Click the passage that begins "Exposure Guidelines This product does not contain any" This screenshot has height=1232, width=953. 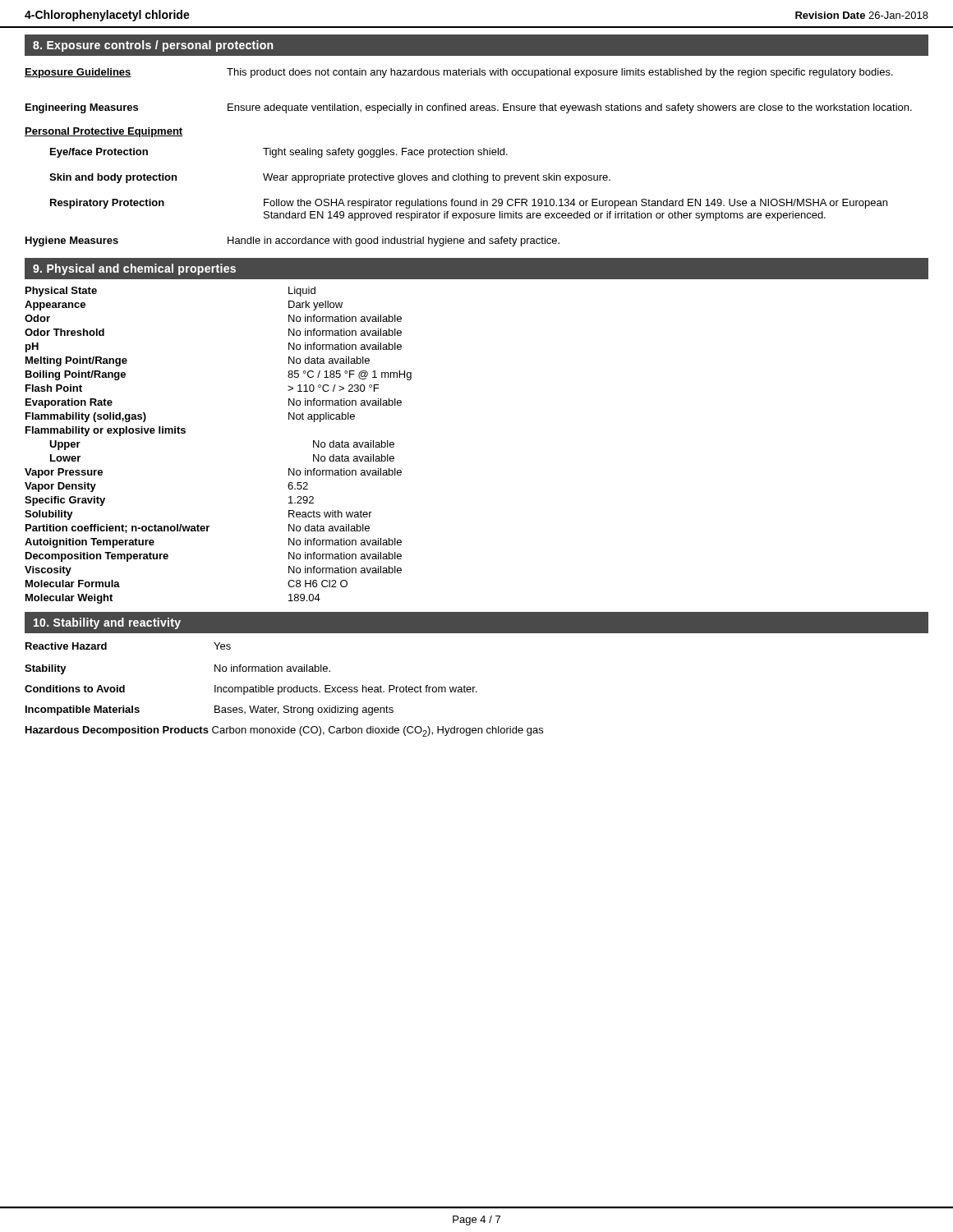(x=476, y=72)
